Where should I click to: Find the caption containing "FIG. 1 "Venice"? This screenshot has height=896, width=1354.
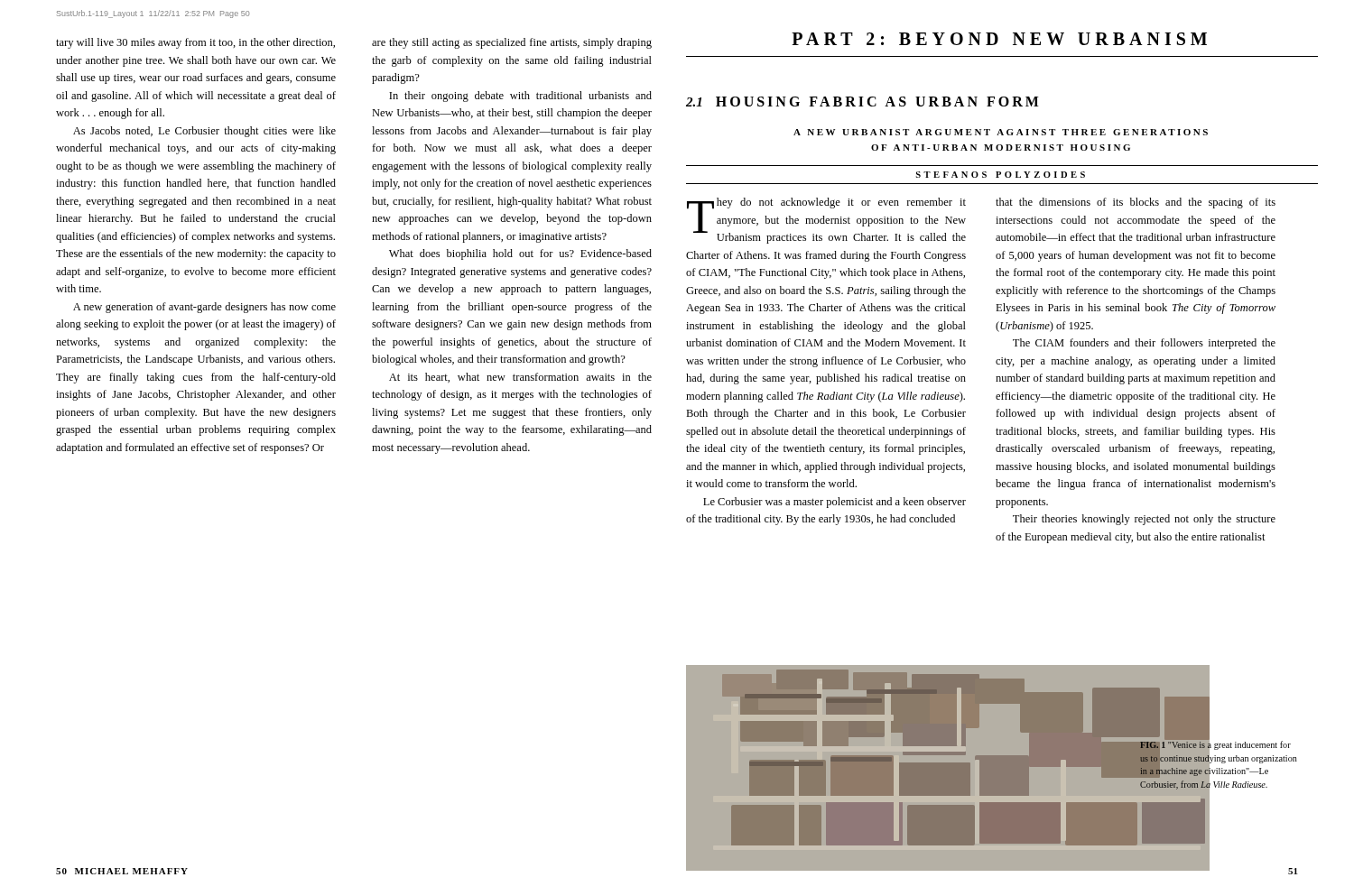point(1219,765)
